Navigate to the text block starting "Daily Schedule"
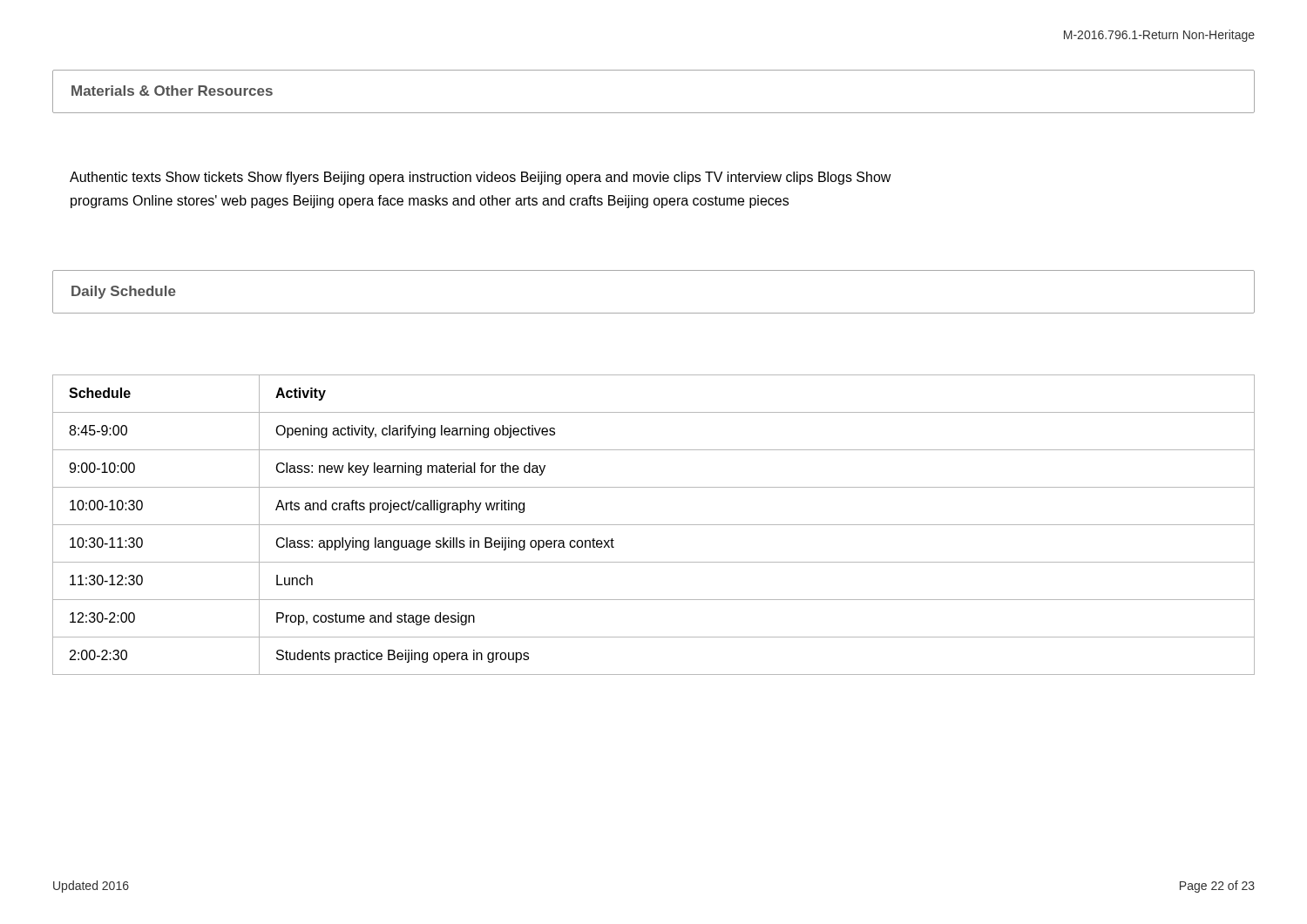1307x924 pixels. point(123,291)
